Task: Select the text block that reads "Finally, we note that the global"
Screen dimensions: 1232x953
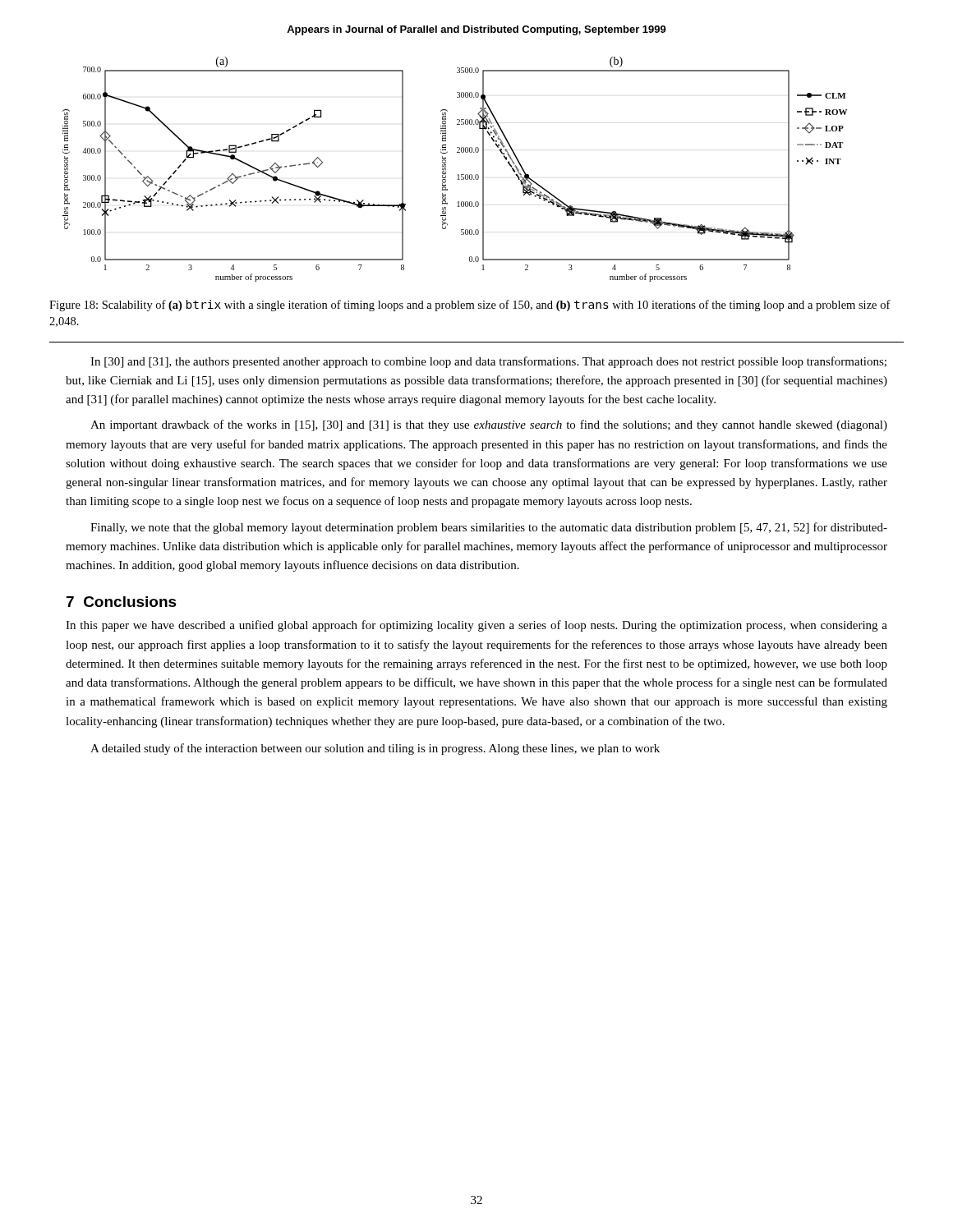Action: point(476,547)
